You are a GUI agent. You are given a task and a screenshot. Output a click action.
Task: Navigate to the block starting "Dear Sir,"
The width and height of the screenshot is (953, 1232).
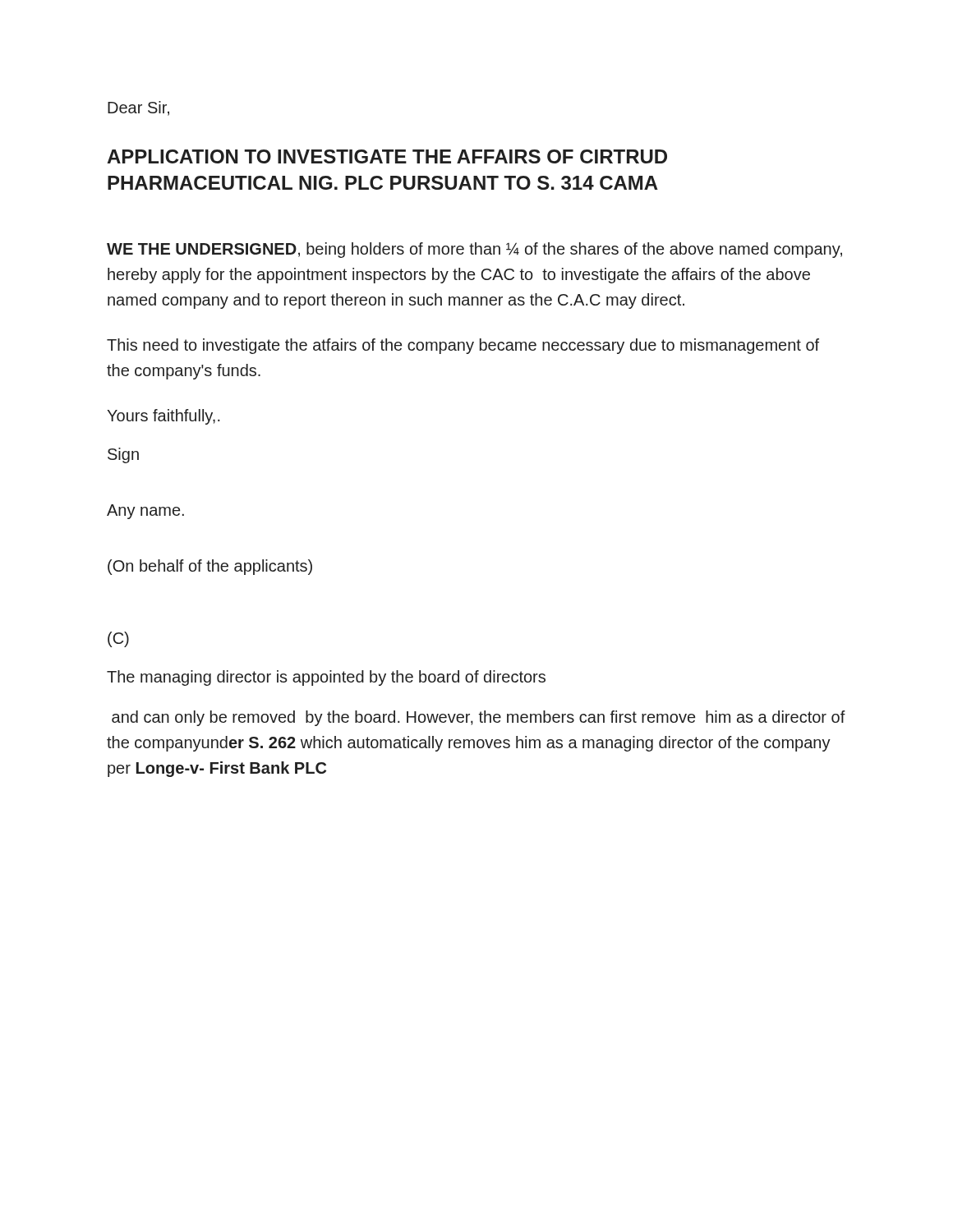[139, 108]
